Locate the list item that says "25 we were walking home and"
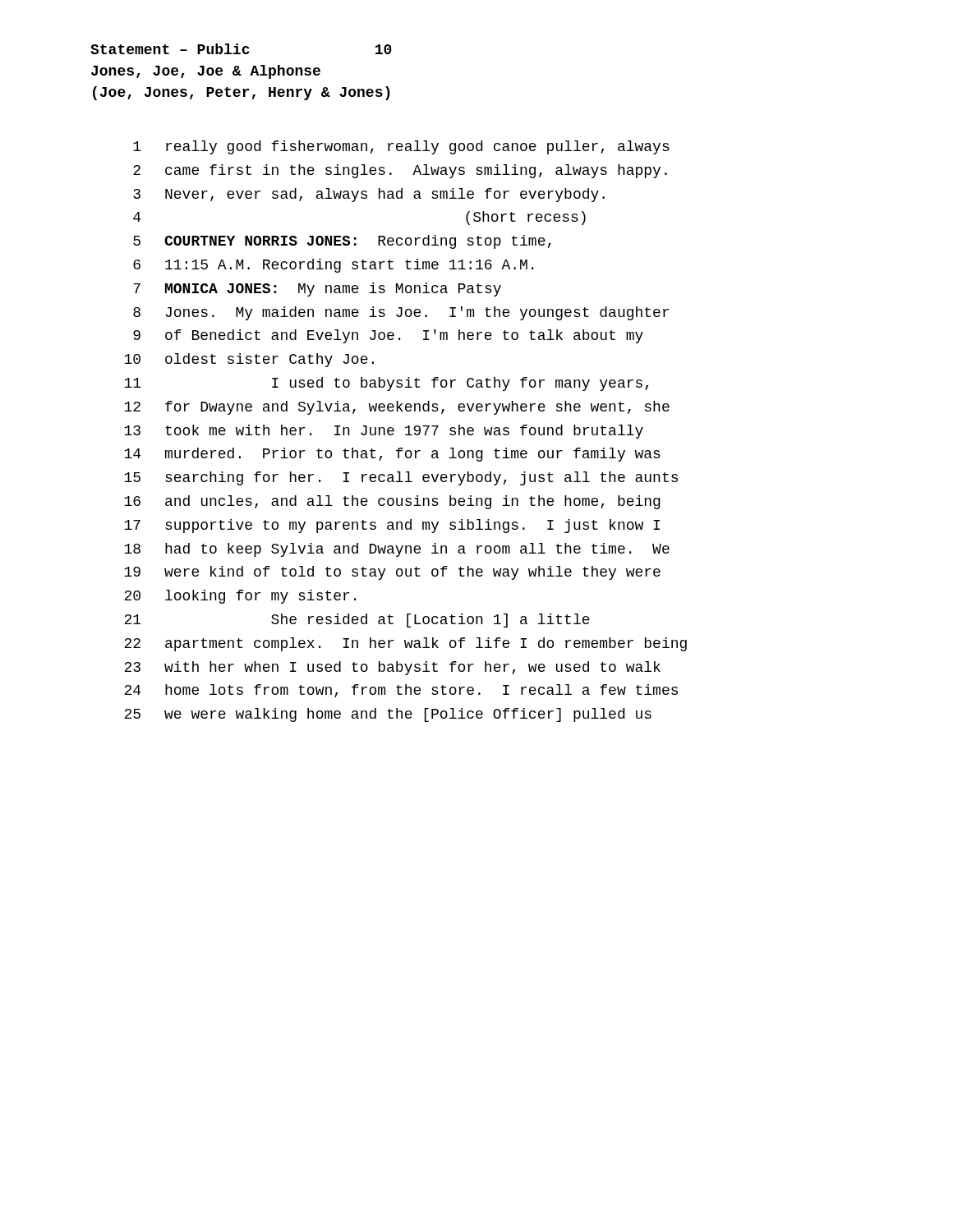 (x=489, y=715)
